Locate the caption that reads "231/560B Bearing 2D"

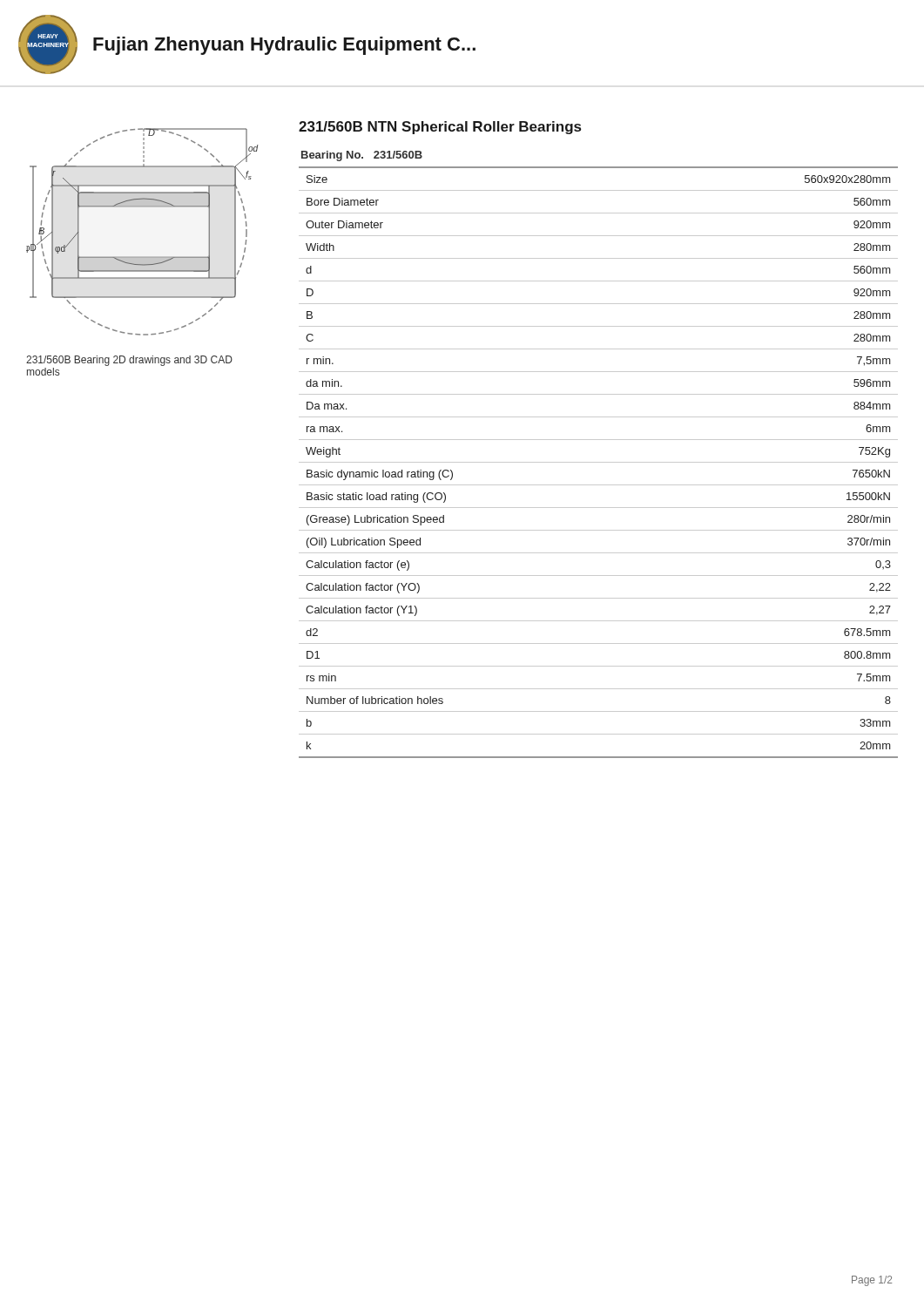129,366
